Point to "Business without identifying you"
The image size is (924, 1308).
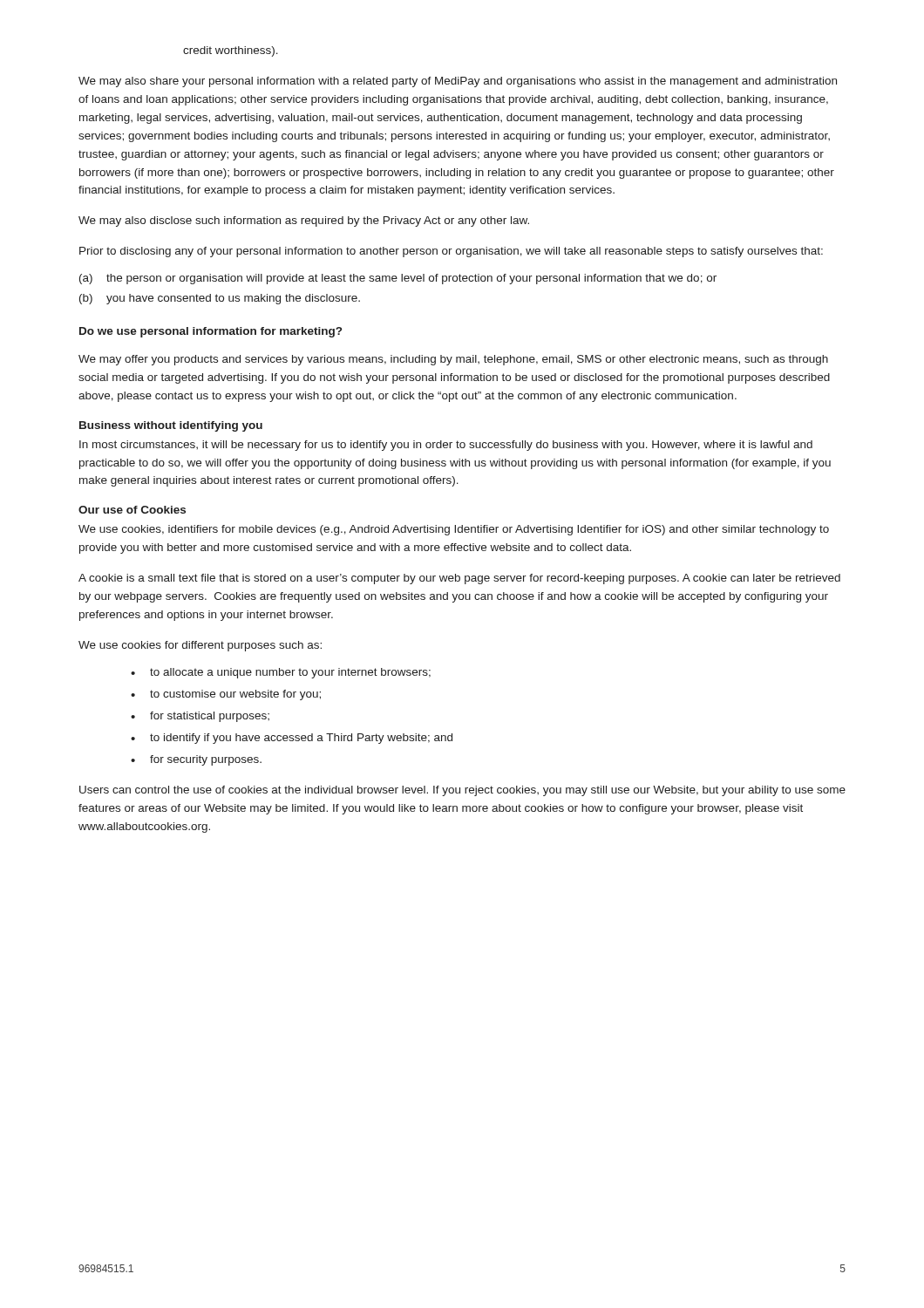(x=171, y=425)
